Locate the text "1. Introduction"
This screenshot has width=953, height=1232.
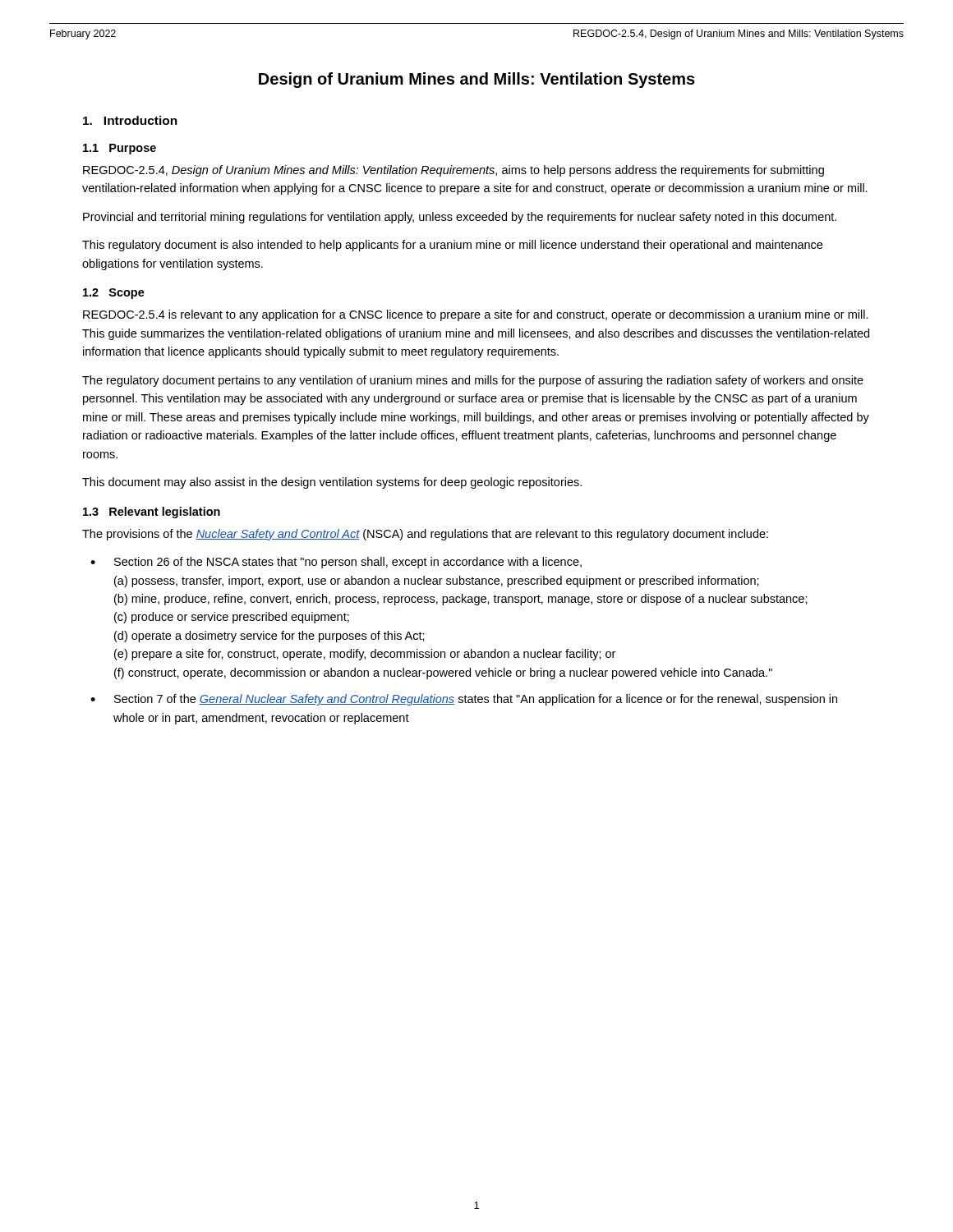(130, 120)
